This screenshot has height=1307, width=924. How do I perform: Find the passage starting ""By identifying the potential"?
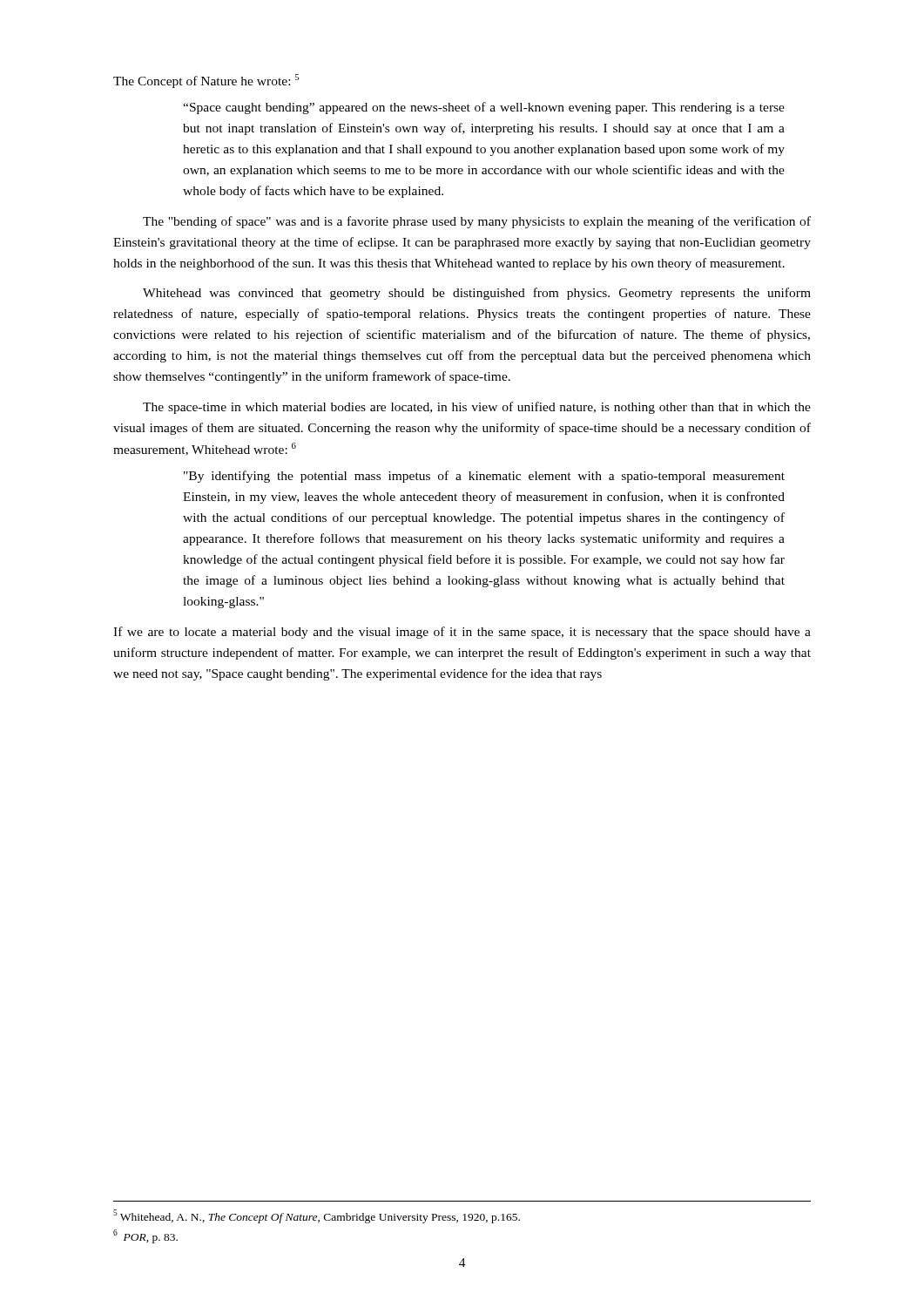(x=484, y=538)
